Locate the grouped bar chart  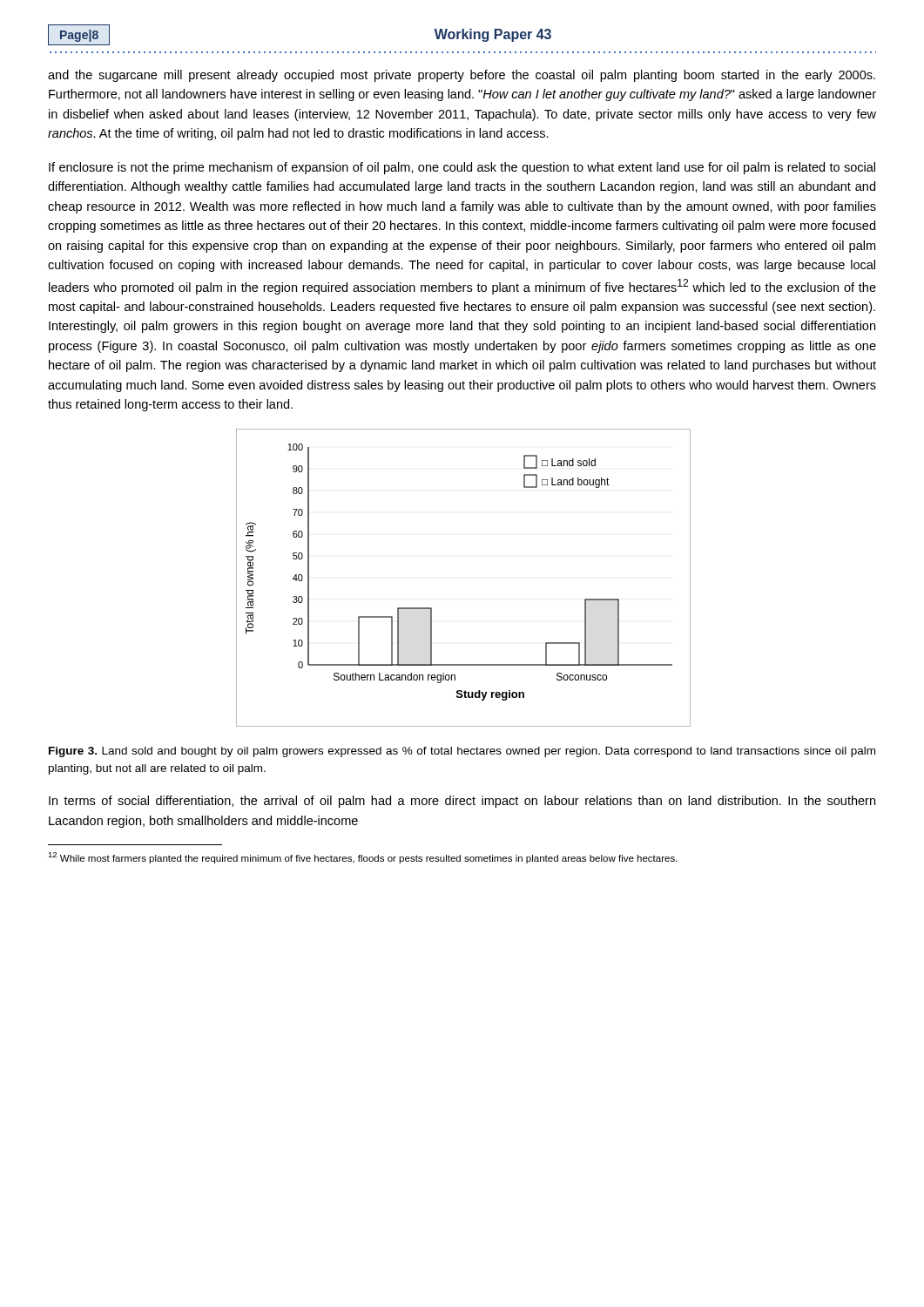(x=462, y=578)
